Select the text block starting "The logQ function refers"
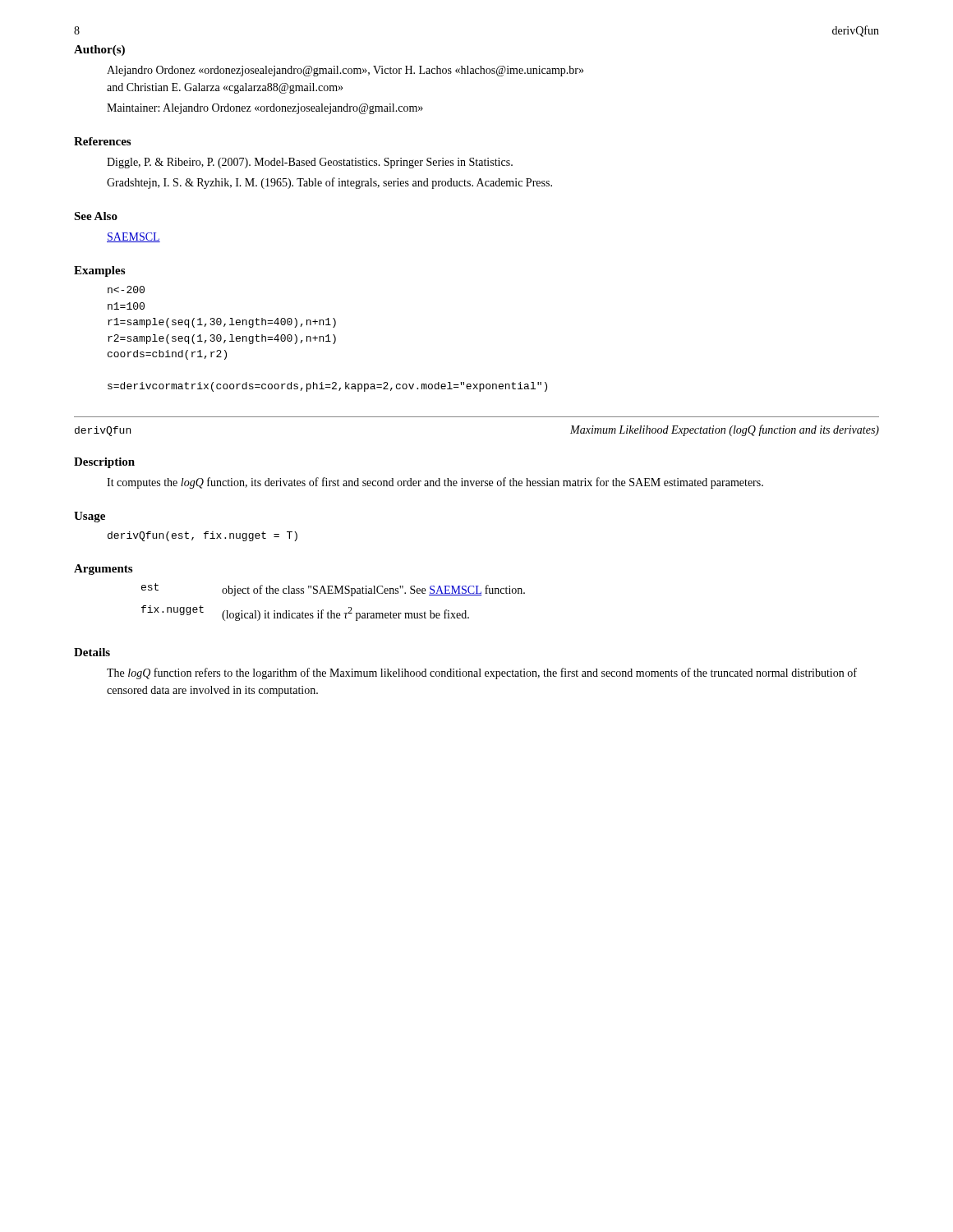Viewport: 953px width, 1232px height. point(482,681)
